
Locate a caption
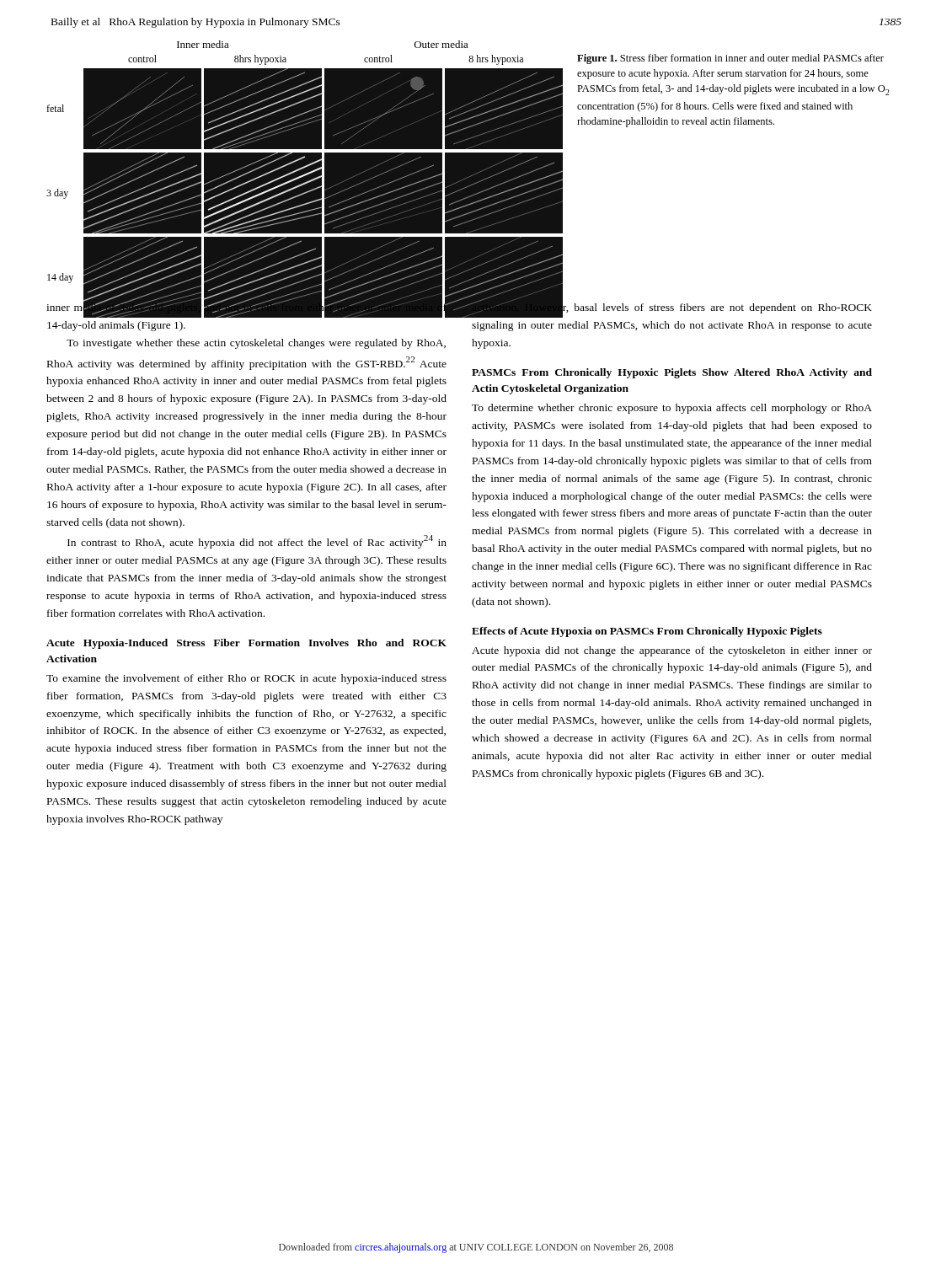733,90
